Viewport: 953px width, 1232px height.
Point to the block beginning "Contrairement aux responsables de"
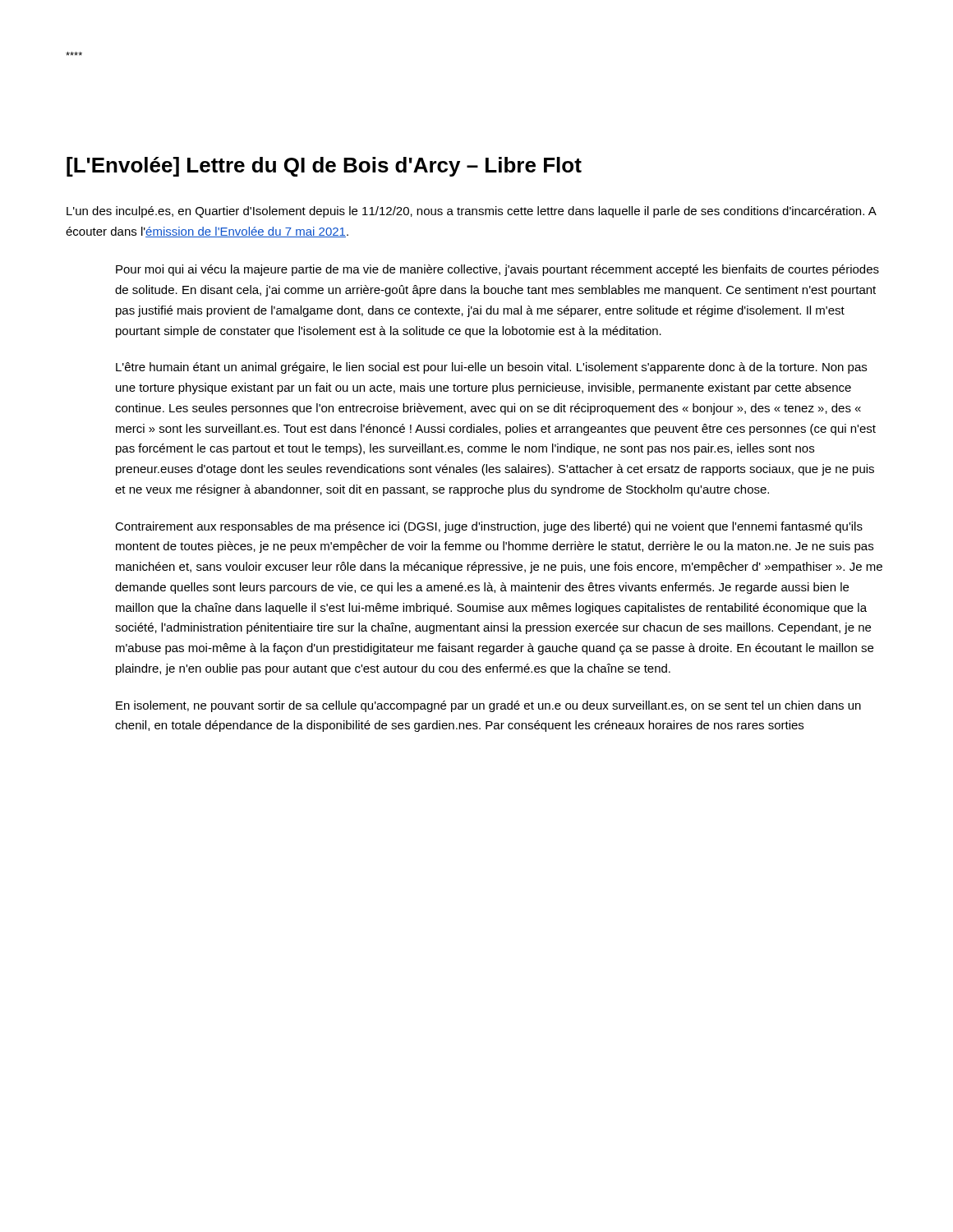tap(499, 597)
